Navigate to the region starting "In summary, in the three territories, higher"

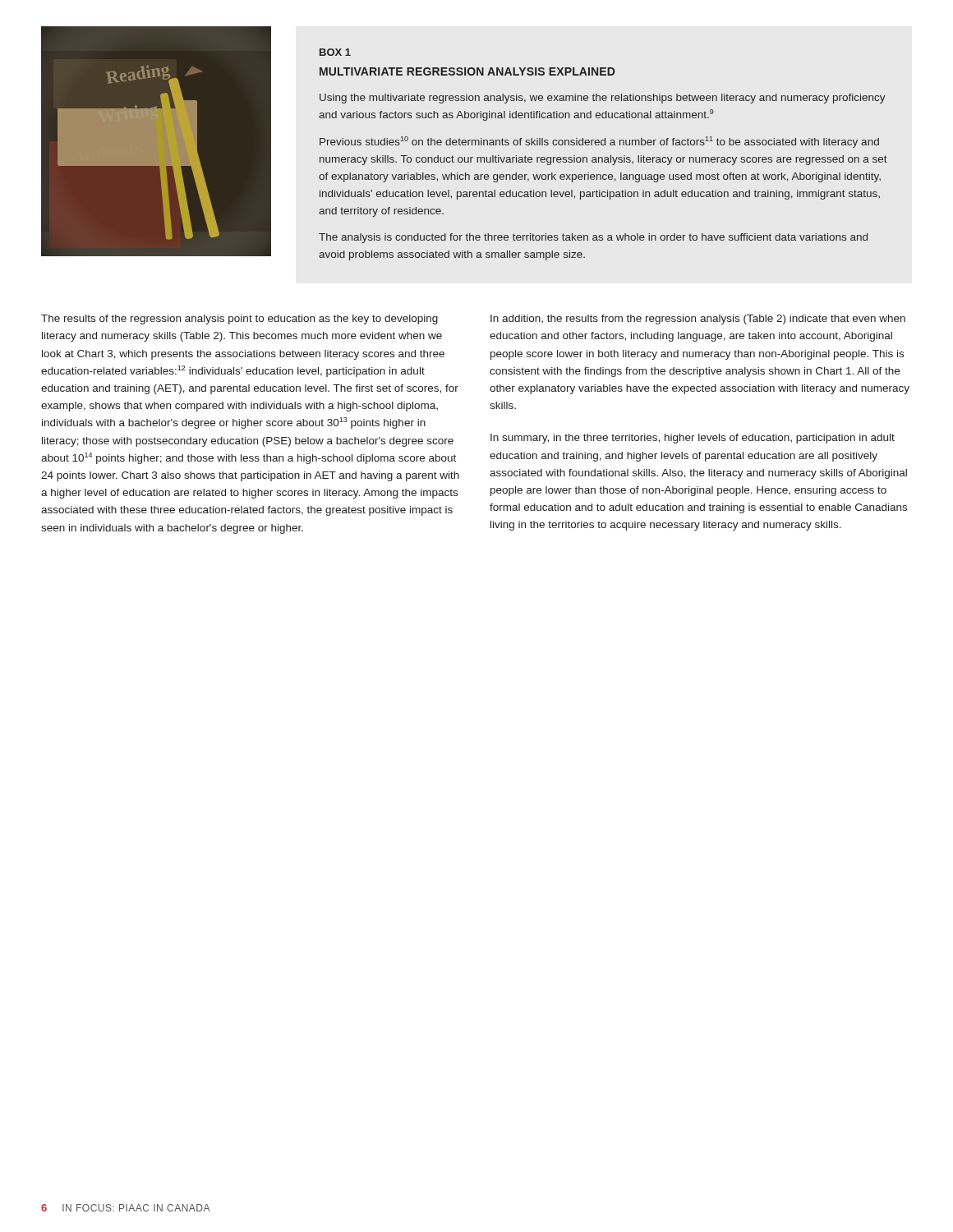[699, 481]
